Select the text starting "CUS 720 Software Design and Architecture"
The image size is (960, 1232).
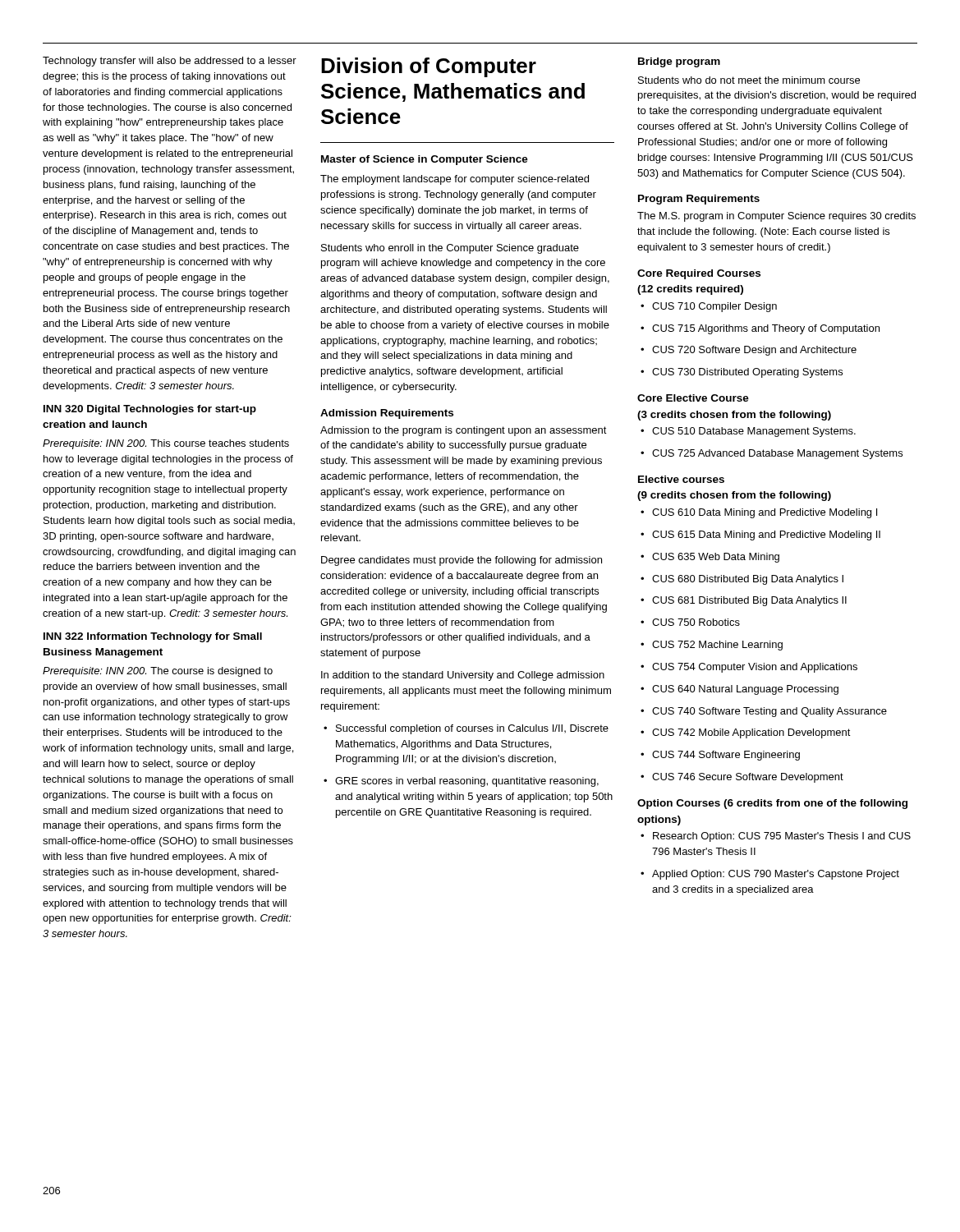[x=778, y=351]
